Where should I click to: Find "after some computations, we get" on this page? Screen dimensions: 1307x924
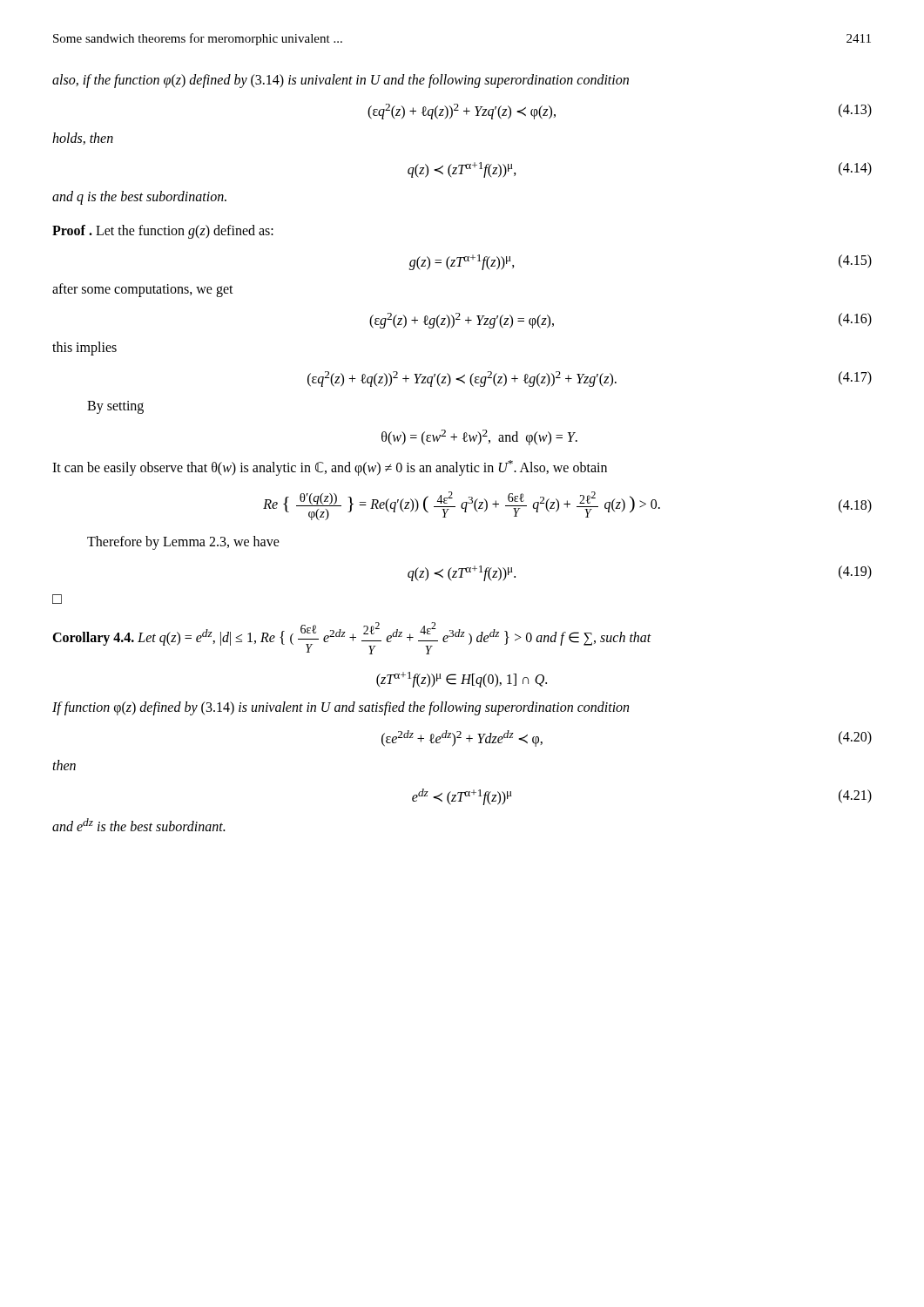pos(143,289)
